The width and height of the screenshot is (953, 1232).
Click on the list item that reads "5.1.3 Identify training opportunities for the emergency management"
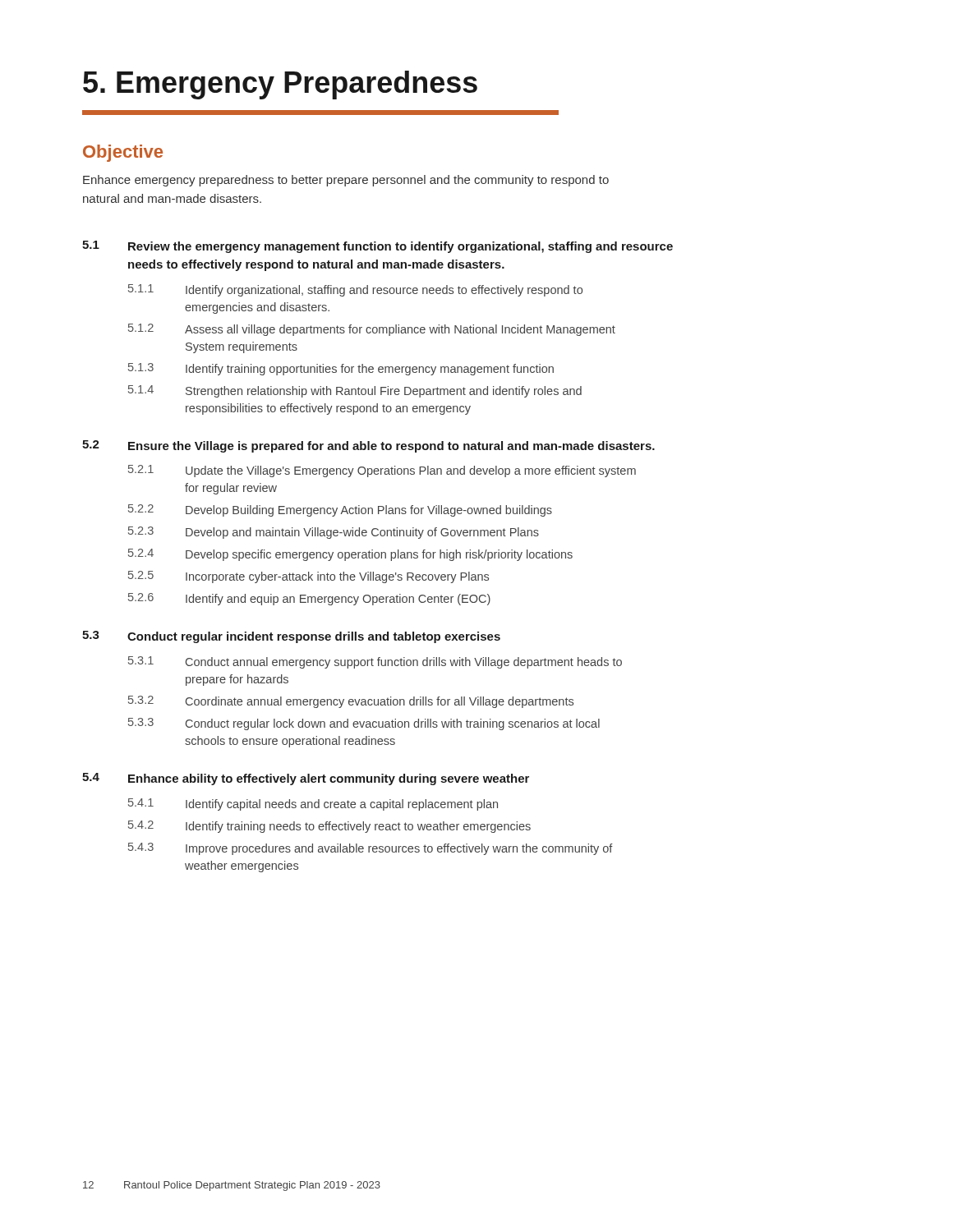[341, 369]
